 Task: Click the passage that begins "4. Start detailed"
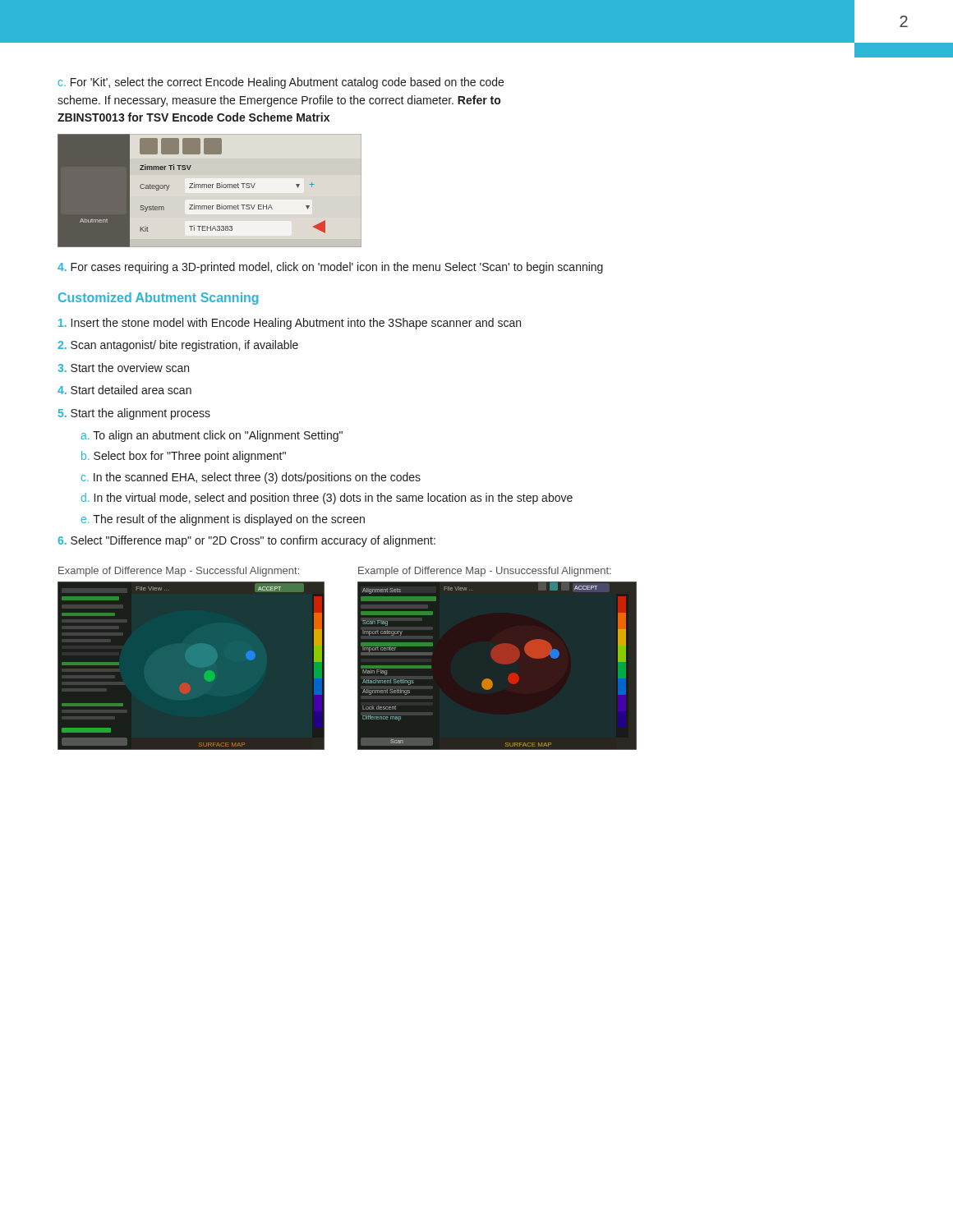click(x=125, y=390)
